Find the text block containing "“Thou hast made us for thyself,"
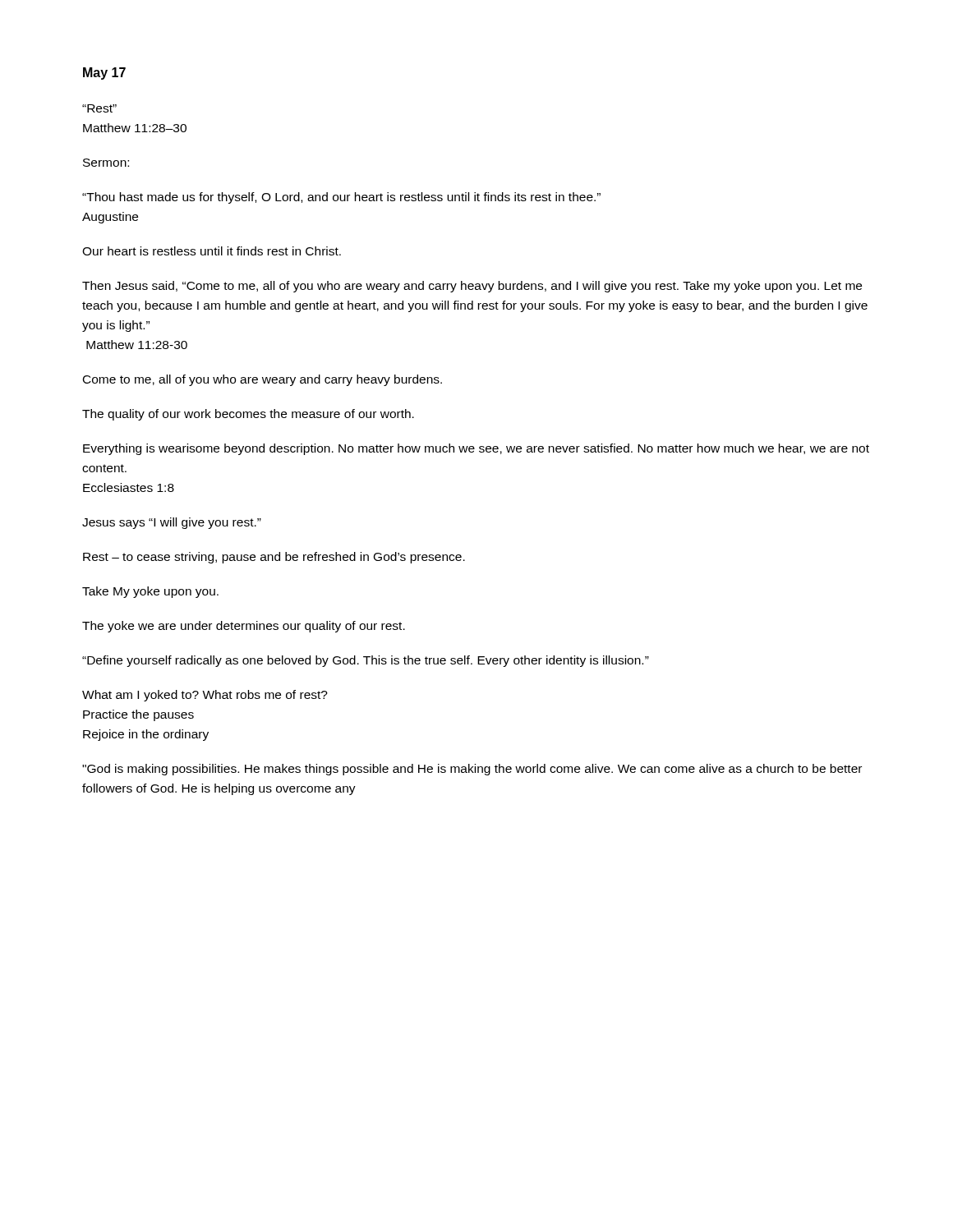The width and height of the screenshot is (953, 1232). point(342,207)
